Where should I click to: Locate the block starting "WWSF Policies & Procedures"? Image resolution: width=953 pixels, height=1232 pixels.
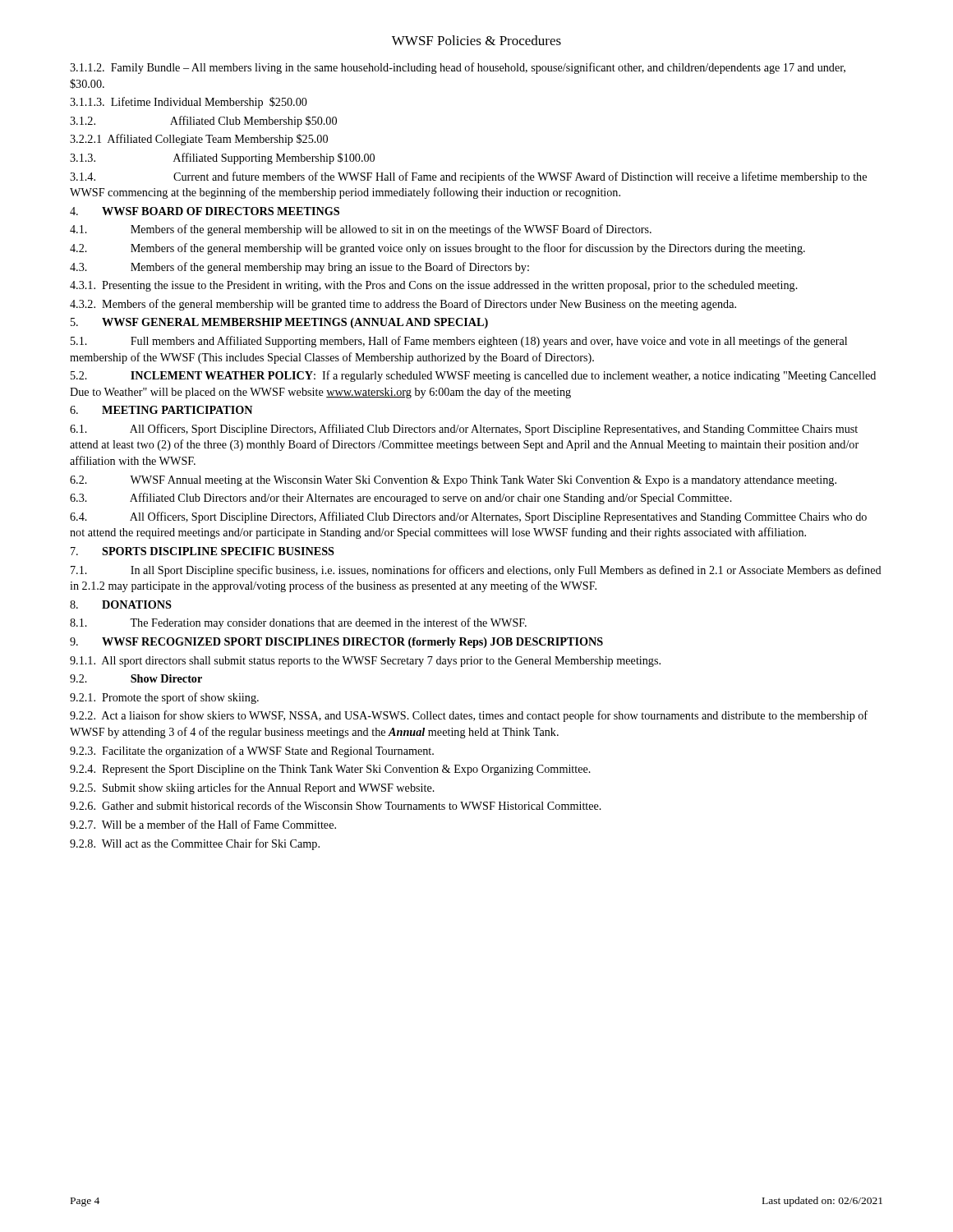476,41
